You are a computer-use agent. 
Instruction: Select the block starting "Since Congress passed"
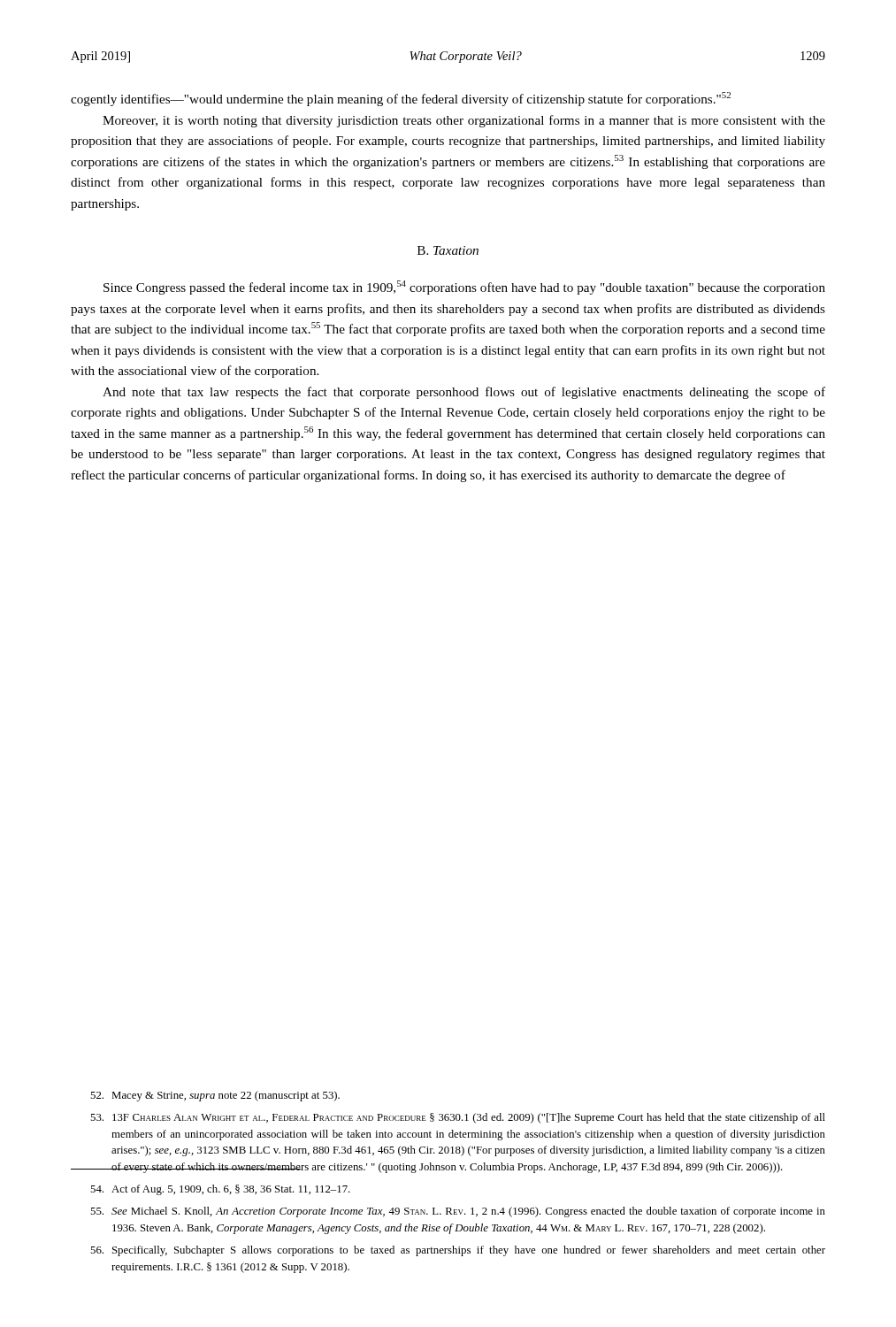pyautogui.click(x=448, y=329)
